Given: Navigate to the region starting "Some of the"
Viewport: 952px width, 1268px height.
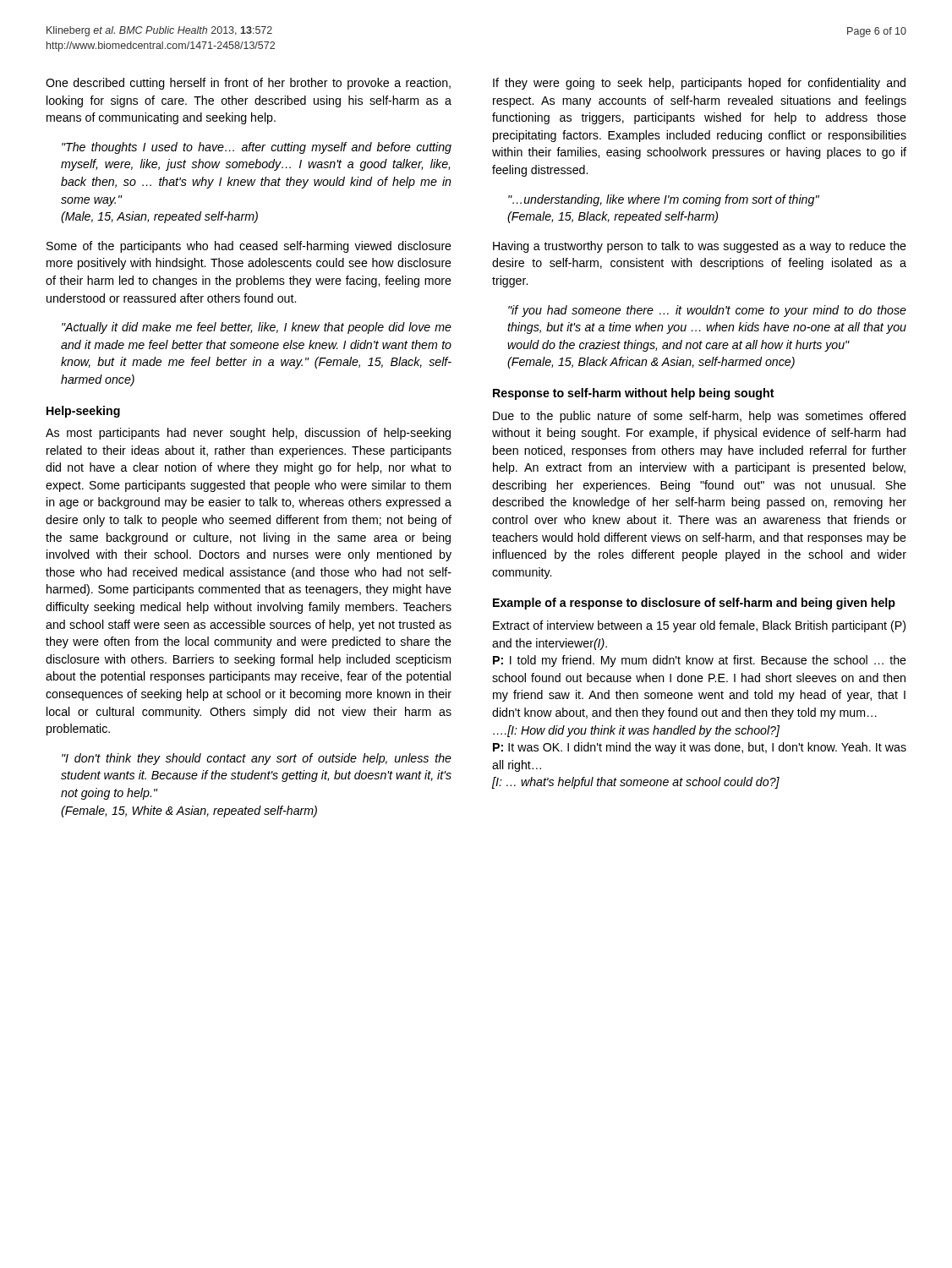Looking at the screenshot, I should (249, 272).
